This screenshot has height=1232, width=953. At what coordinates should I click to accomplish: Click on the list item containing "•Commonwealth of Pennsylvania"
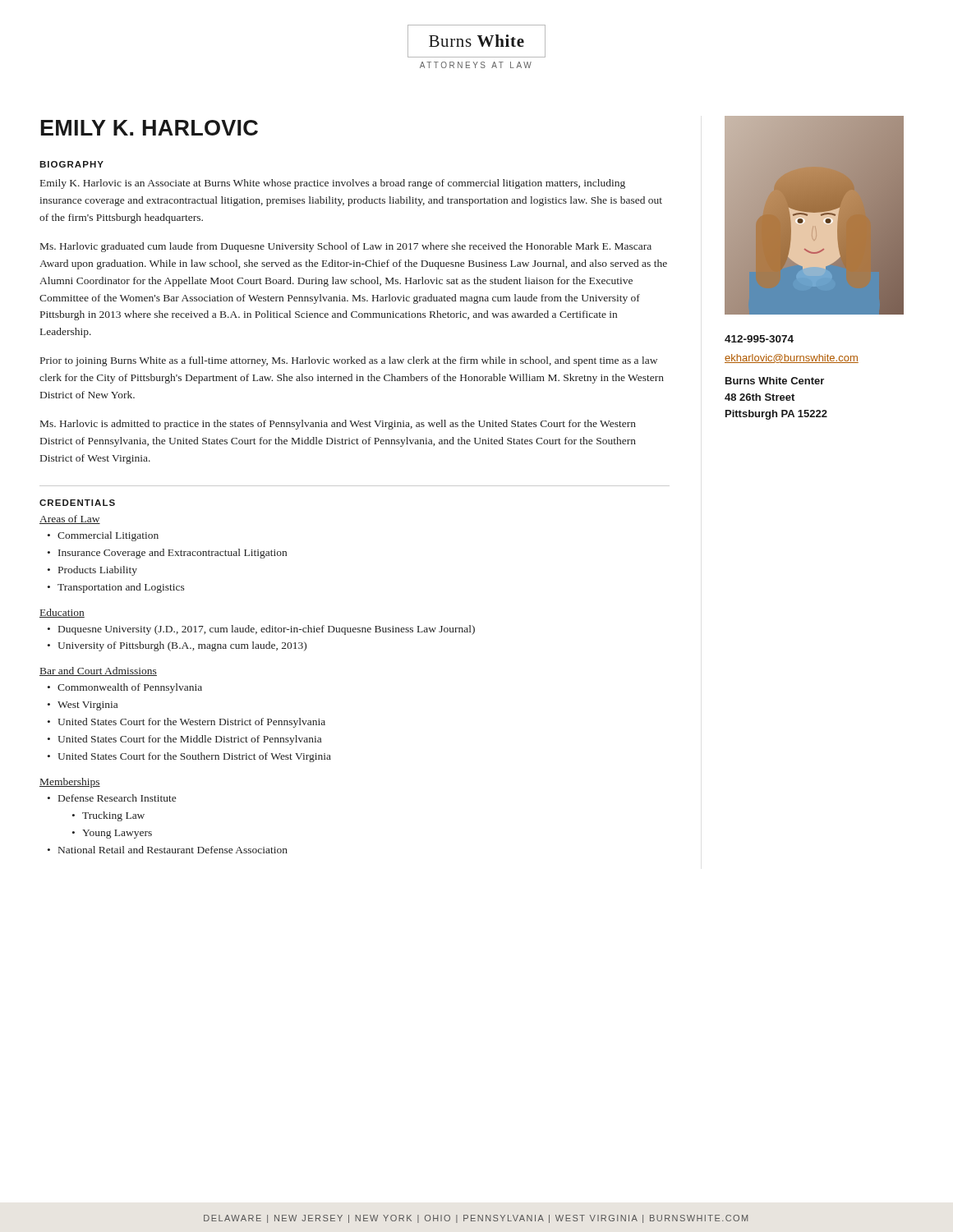tap(125, 688)
